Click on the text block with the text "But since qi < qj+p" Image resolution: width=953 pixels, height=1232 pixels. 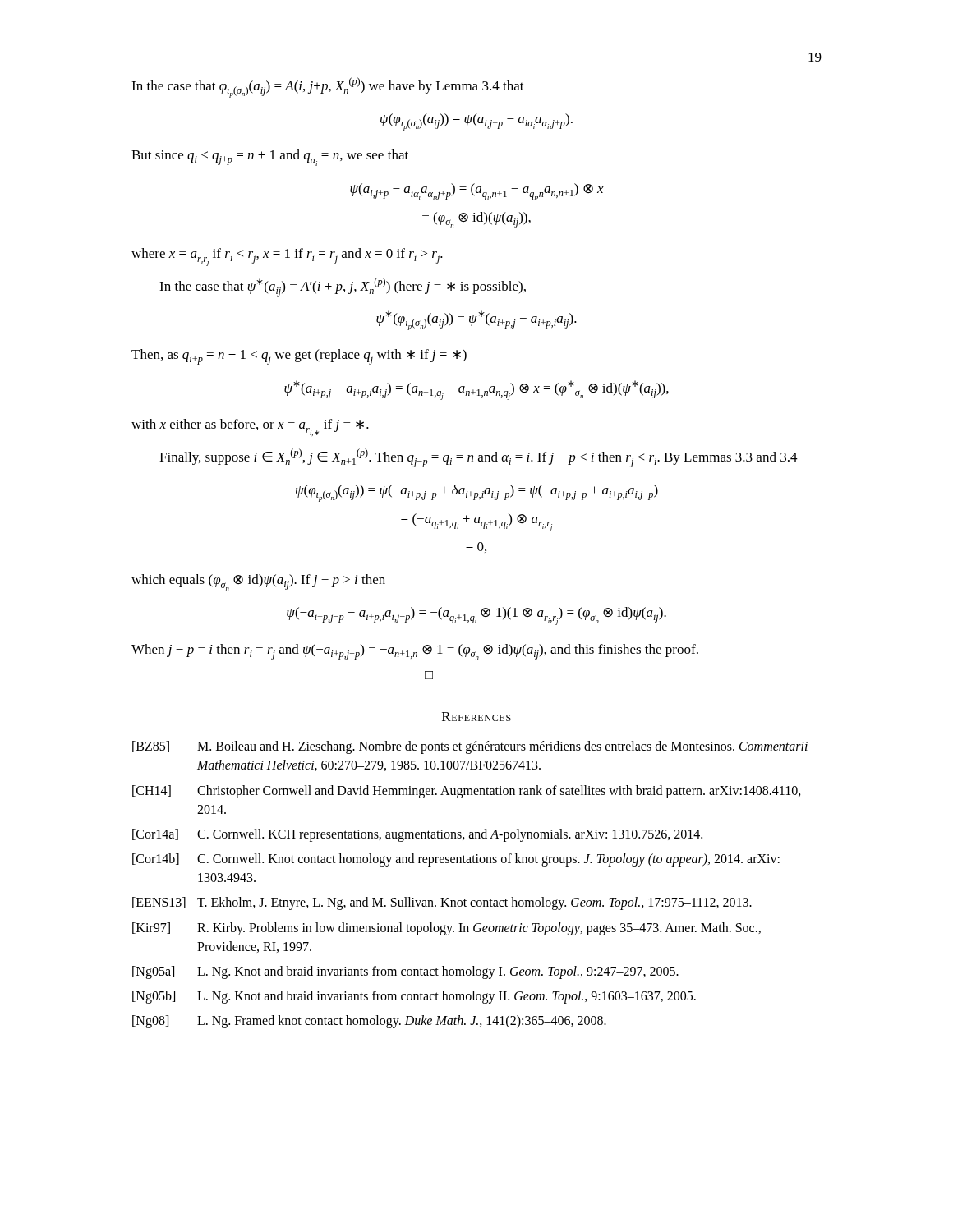(270, 157)
